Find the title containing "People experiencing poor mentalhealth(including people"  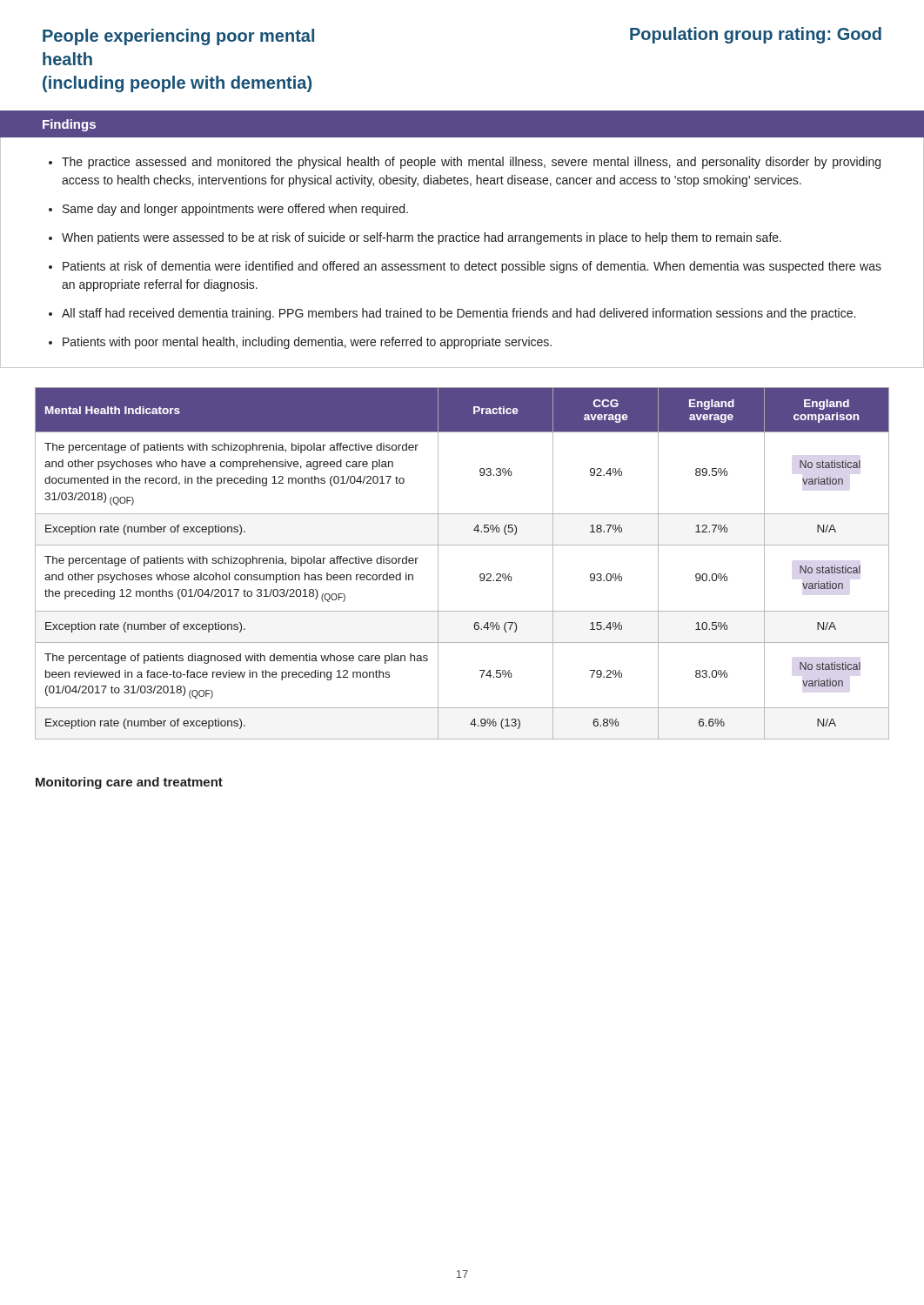click(x=178, y=37)
